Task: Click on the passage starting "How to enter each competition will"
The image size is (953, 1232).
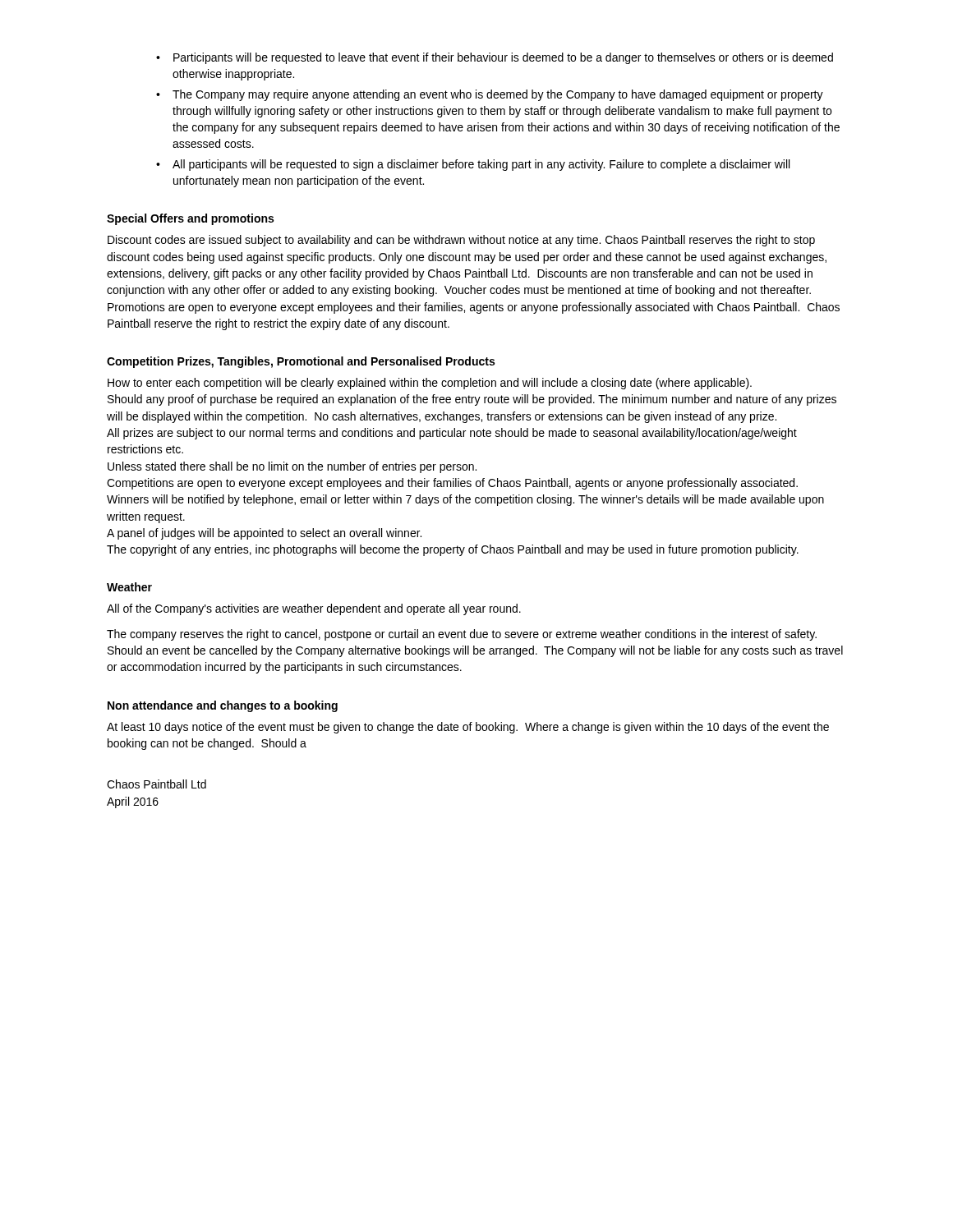Action: 472,466
